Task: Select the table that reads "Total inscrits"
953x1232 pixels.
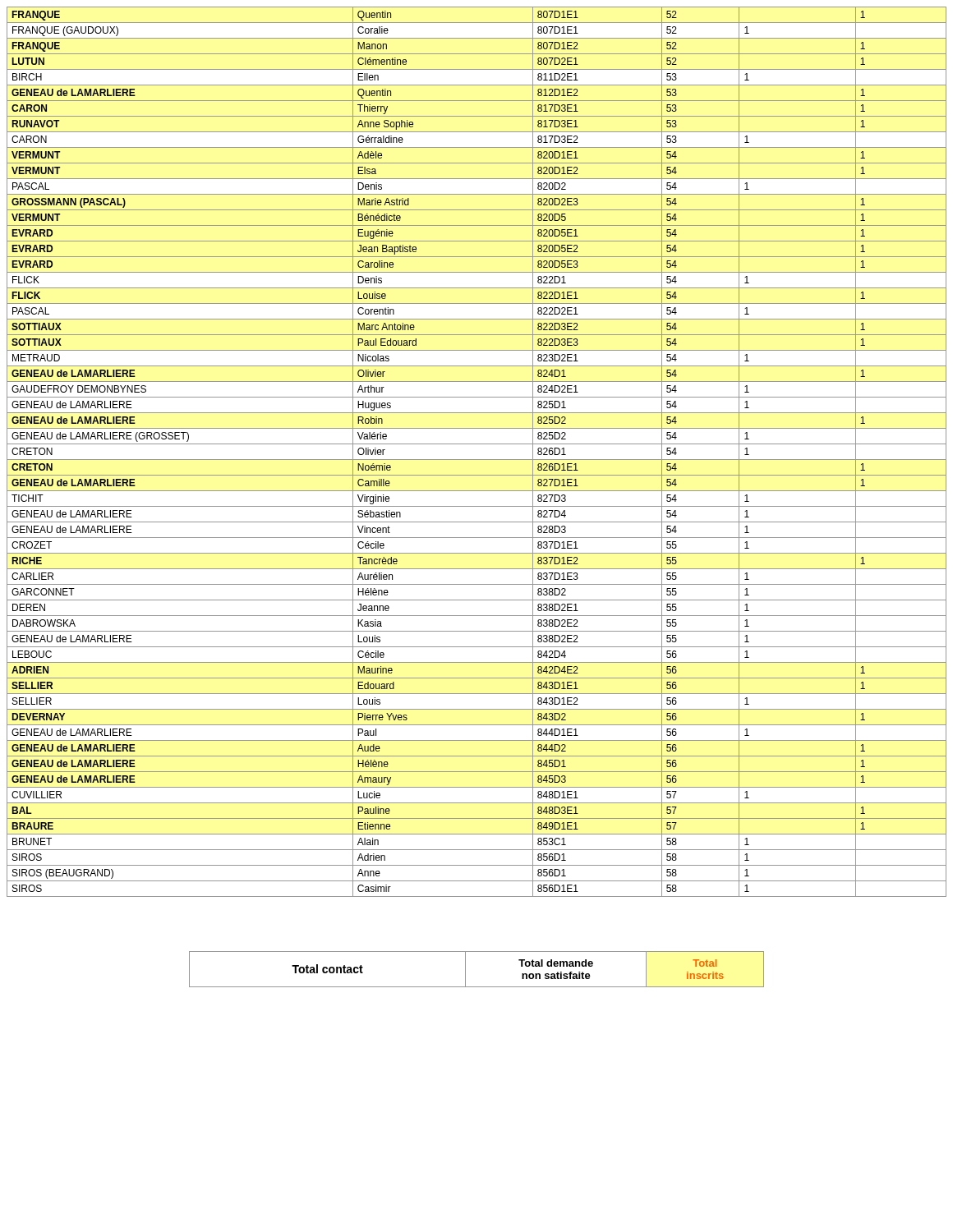Action: [x=476, y=957]
